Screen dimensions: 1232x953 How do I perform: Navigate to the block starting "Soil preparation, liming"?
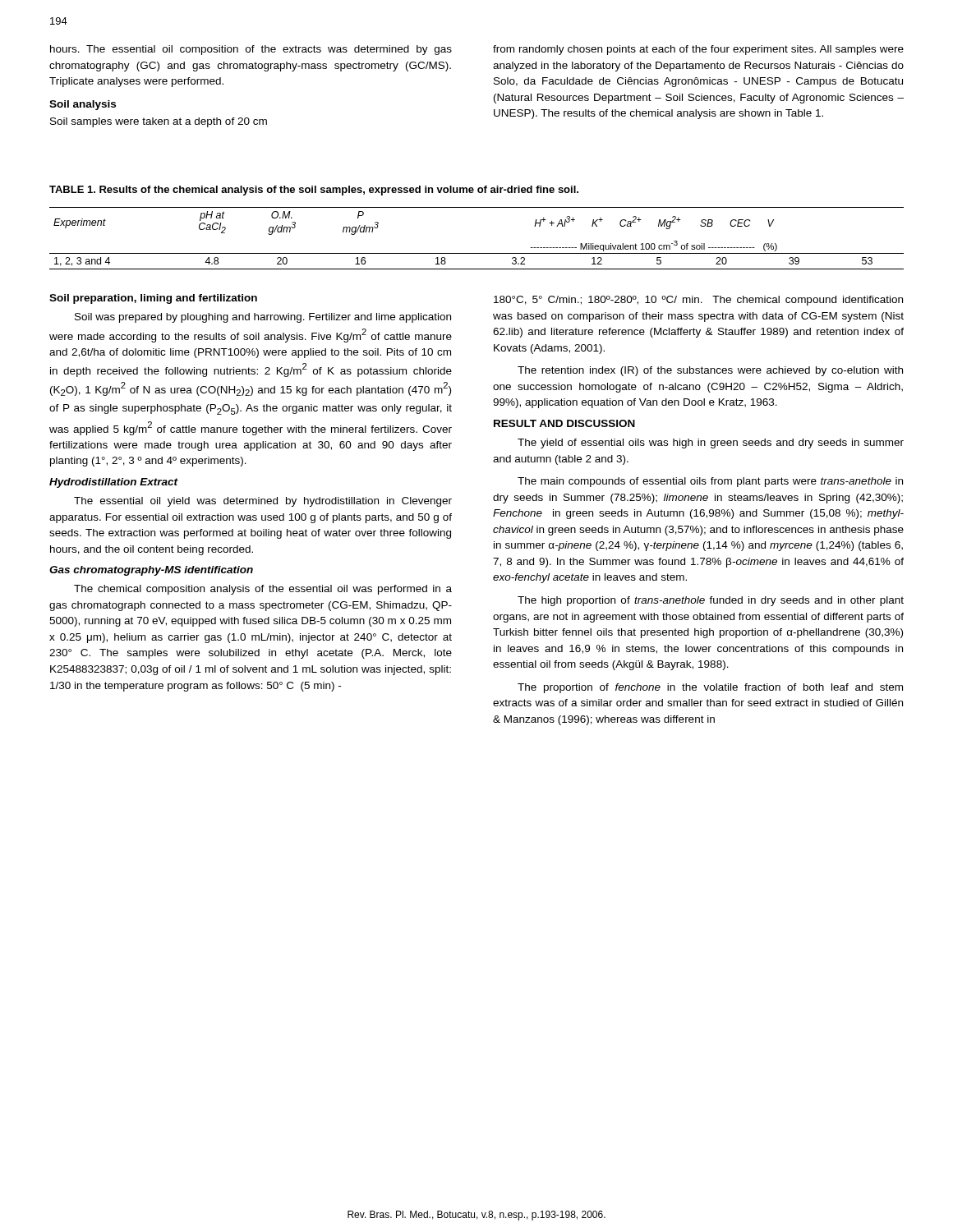coord(153,298)
